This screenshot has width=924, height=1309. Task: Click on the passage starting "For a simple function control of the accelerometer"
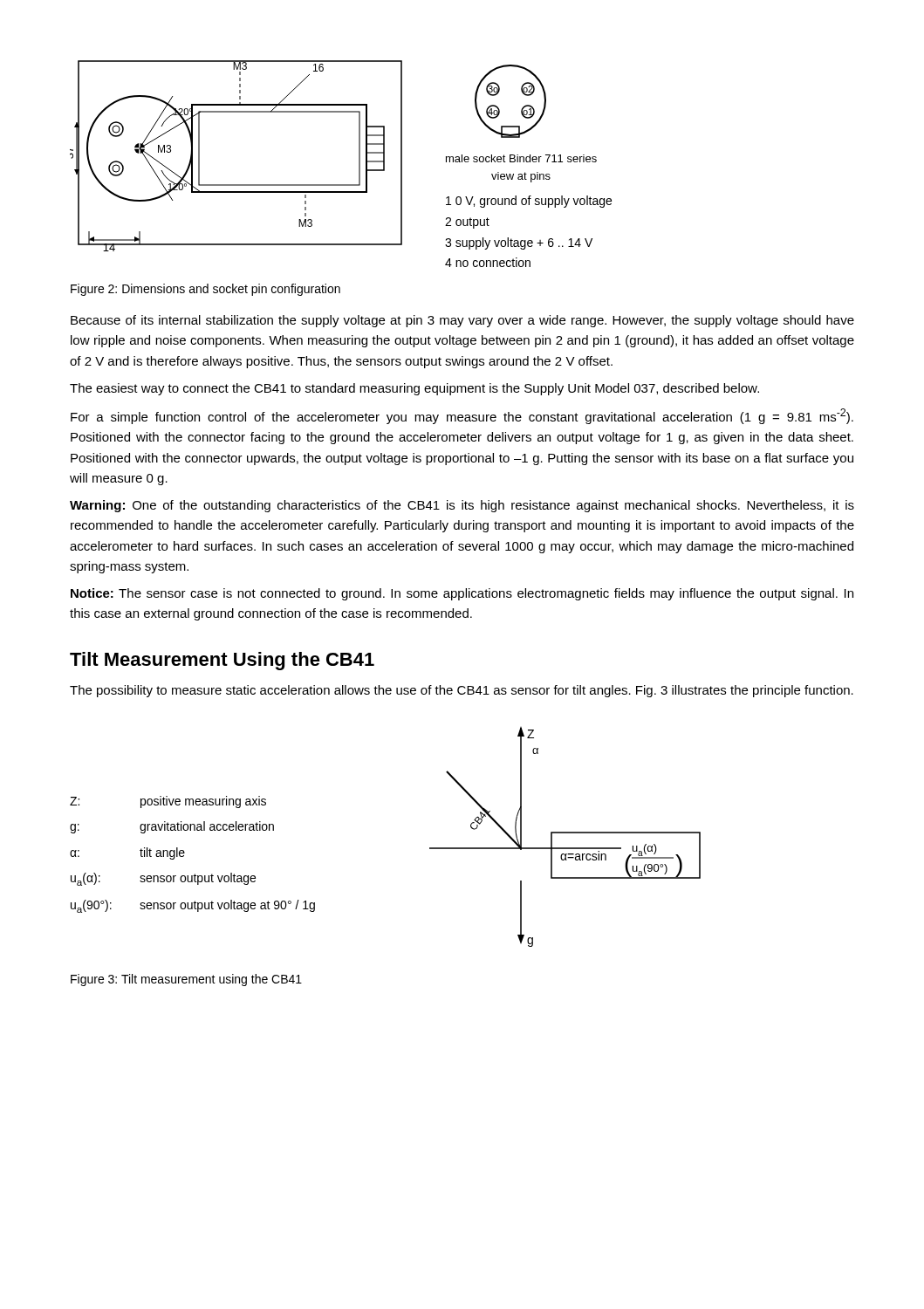pyautogui.click(x=462, y=446)
